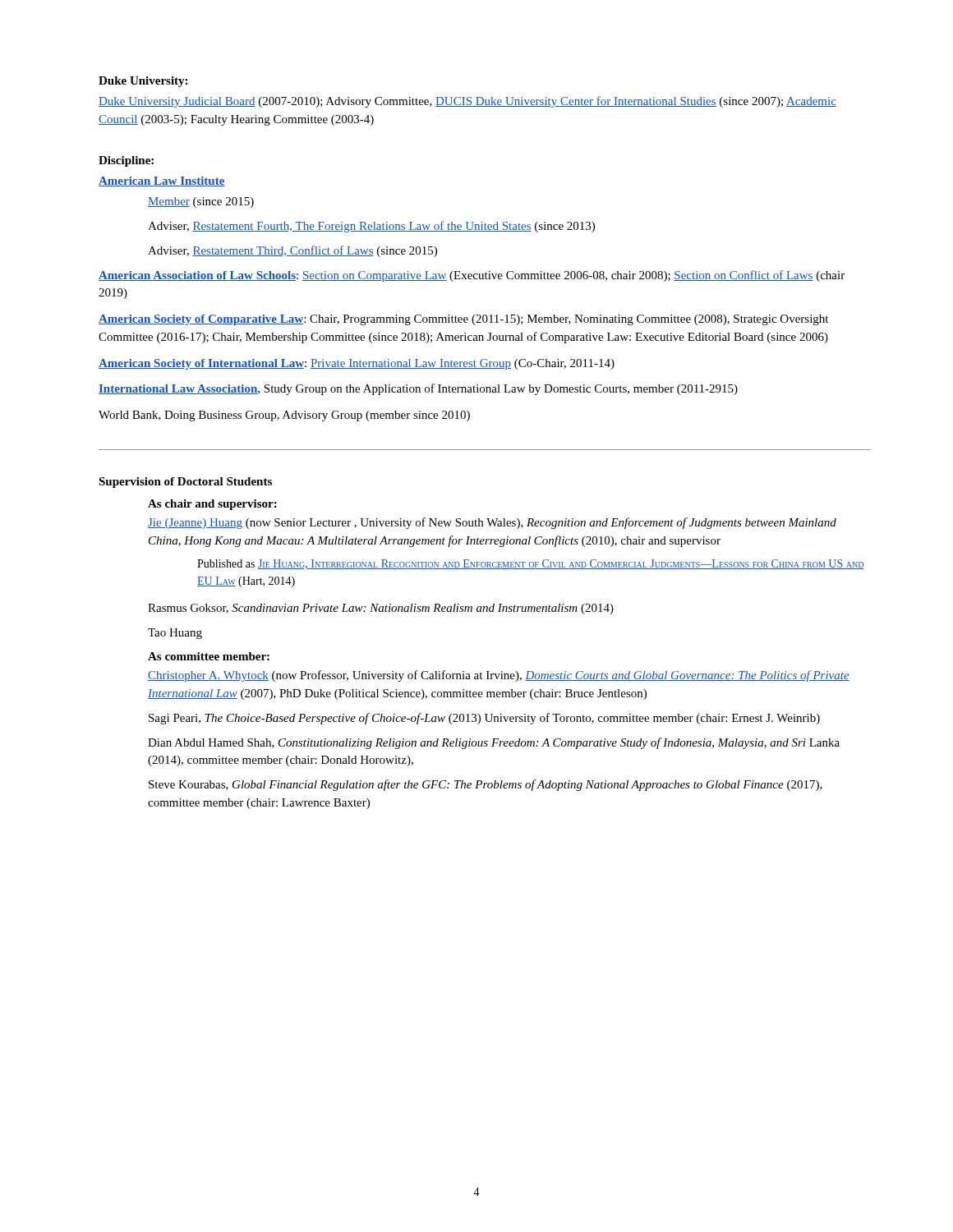This screenshot has height=1232, width=953.
Task: Point to the element starting "American Society of Comparative"
Action: pos(464,328)
